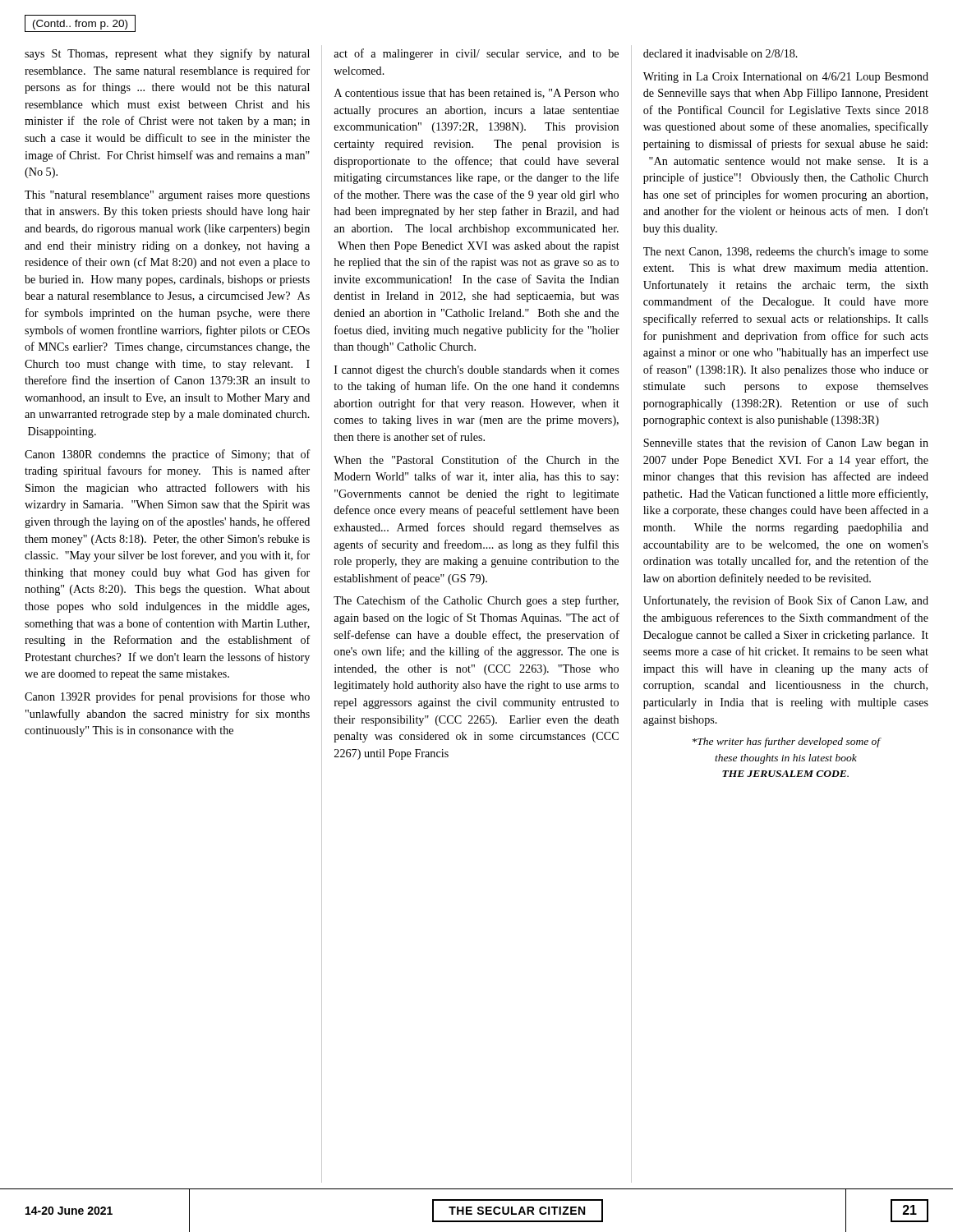Click on the region starting "Canon 1380R condemns the practice"
The width and height of the screenshot is (953, 1232).
click(167, 564)
